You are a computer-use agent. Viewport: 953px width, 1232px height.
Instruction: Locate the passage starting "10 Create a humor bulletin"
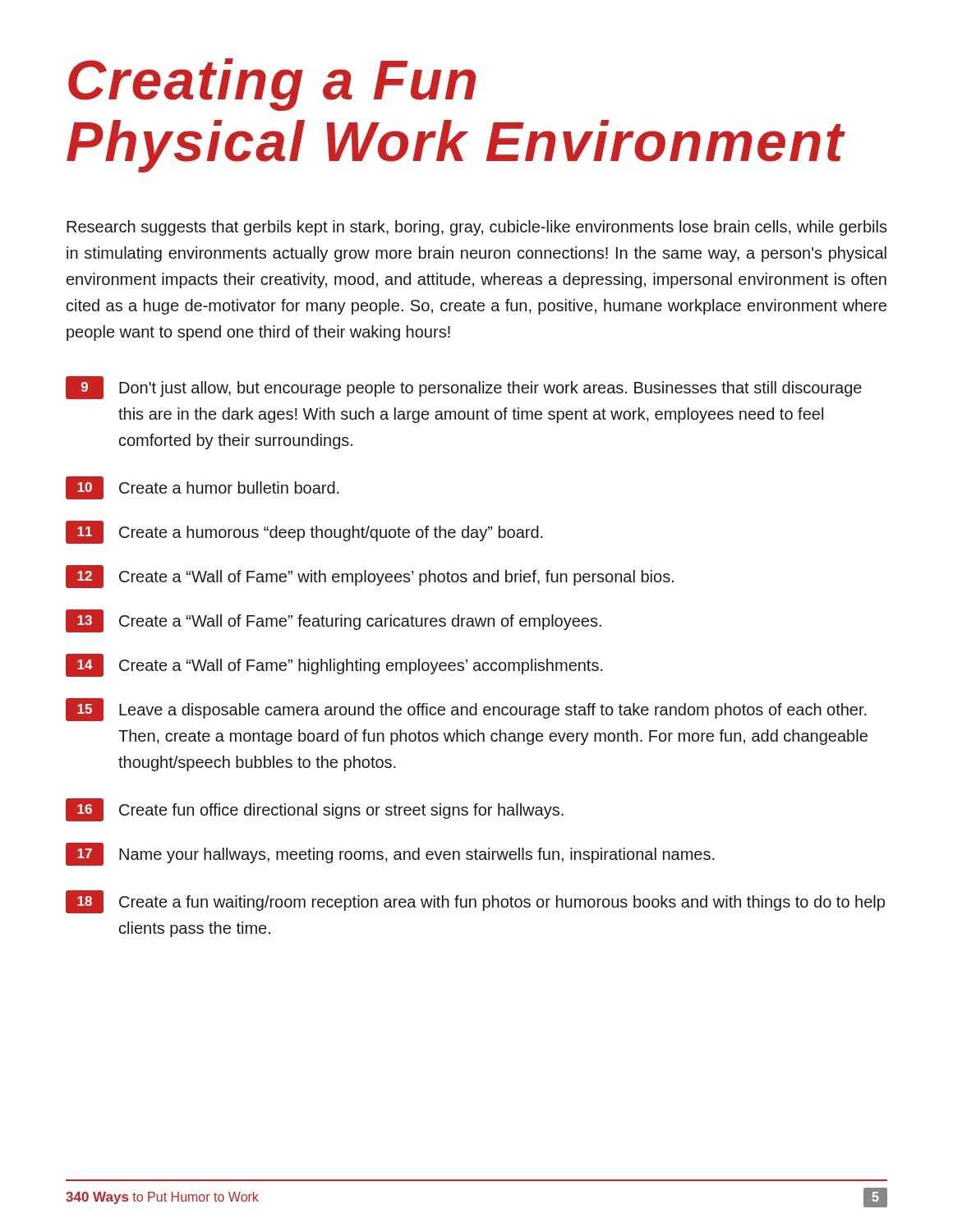click(203, 488)
